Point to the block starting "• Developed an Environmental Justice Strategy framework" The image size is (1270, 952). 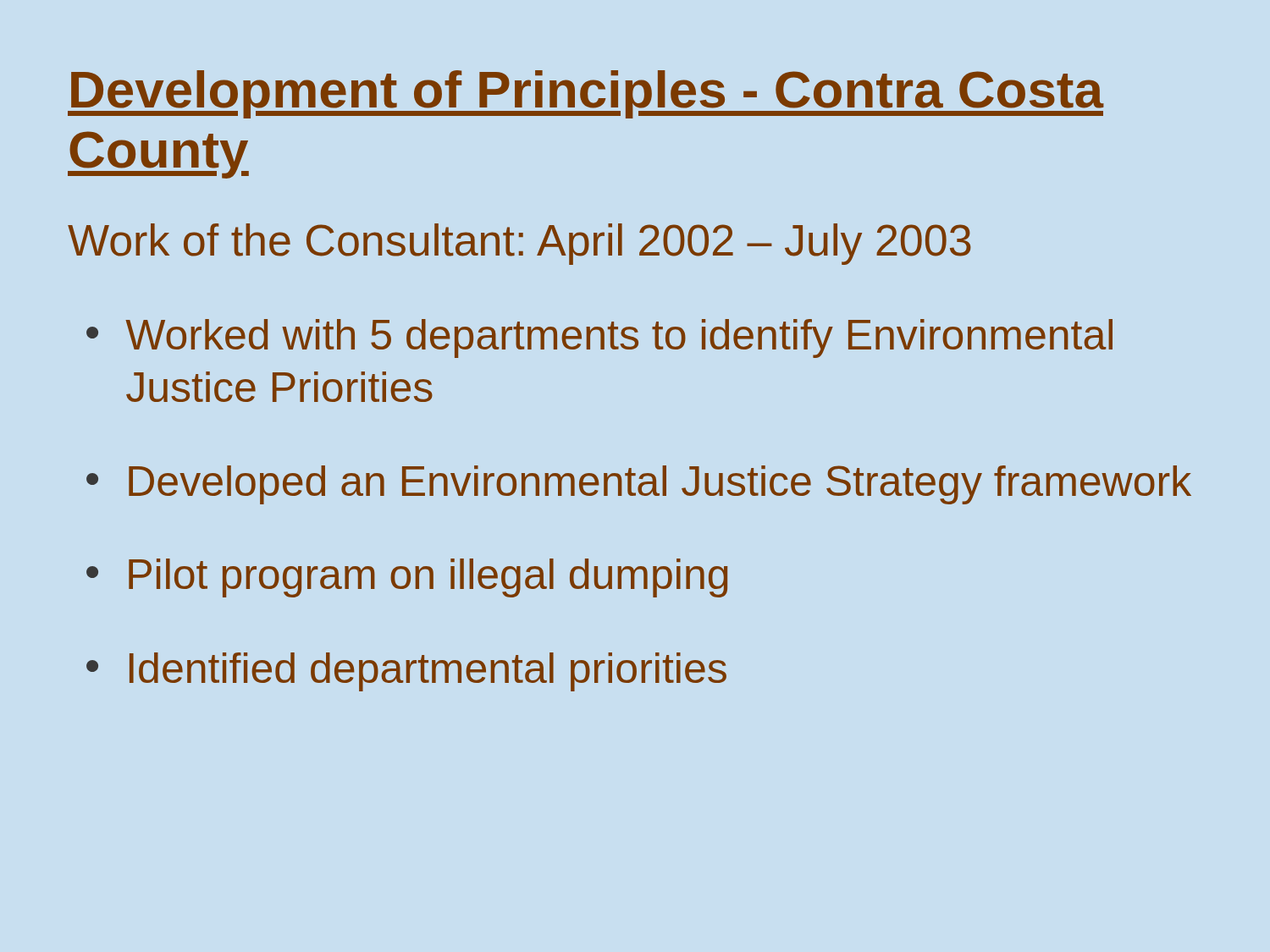pos(638,482)
